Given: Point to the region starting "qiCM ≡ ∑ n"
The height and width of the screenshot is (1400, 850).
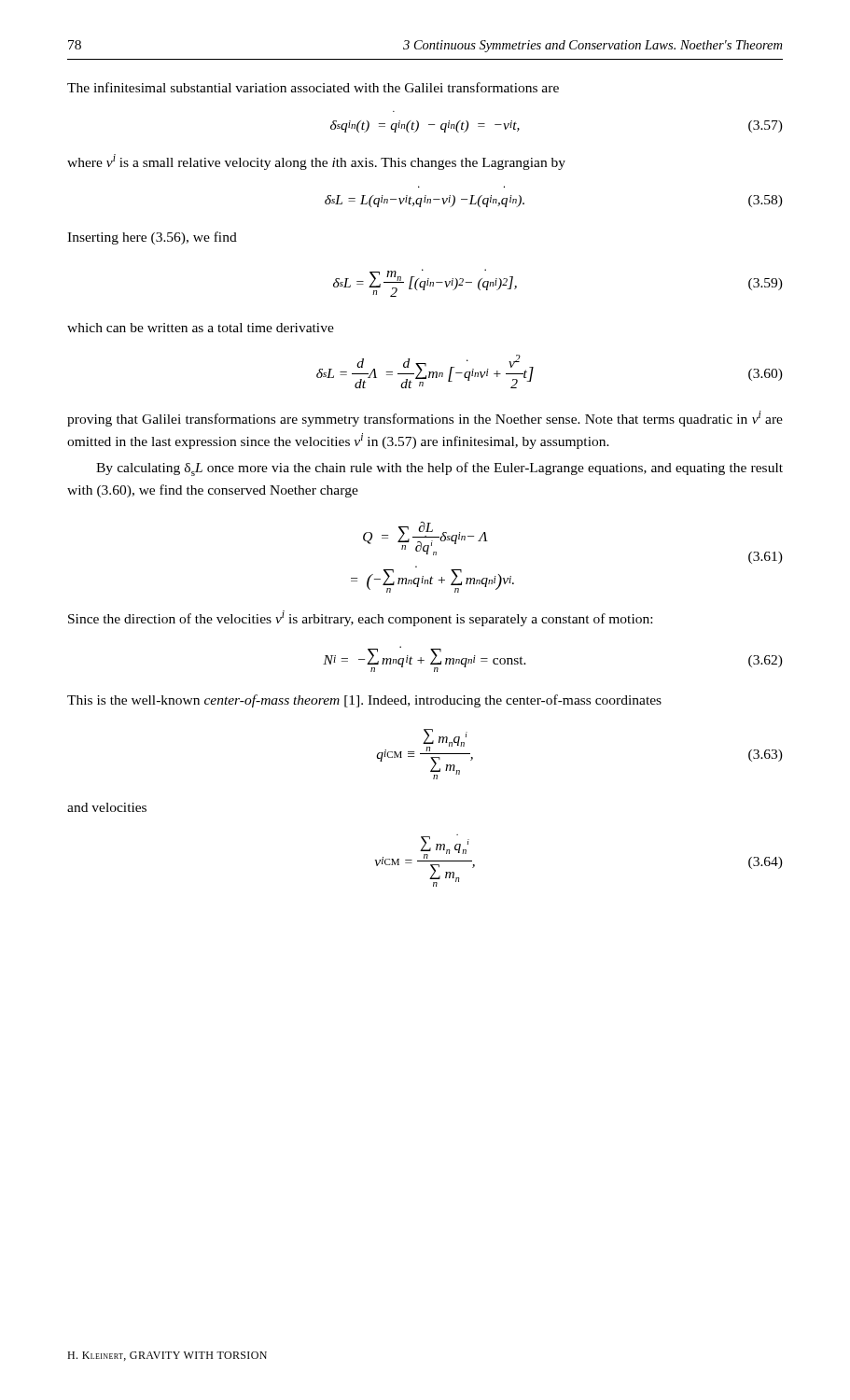Looking at the screenshot, I should pos(446,754).
